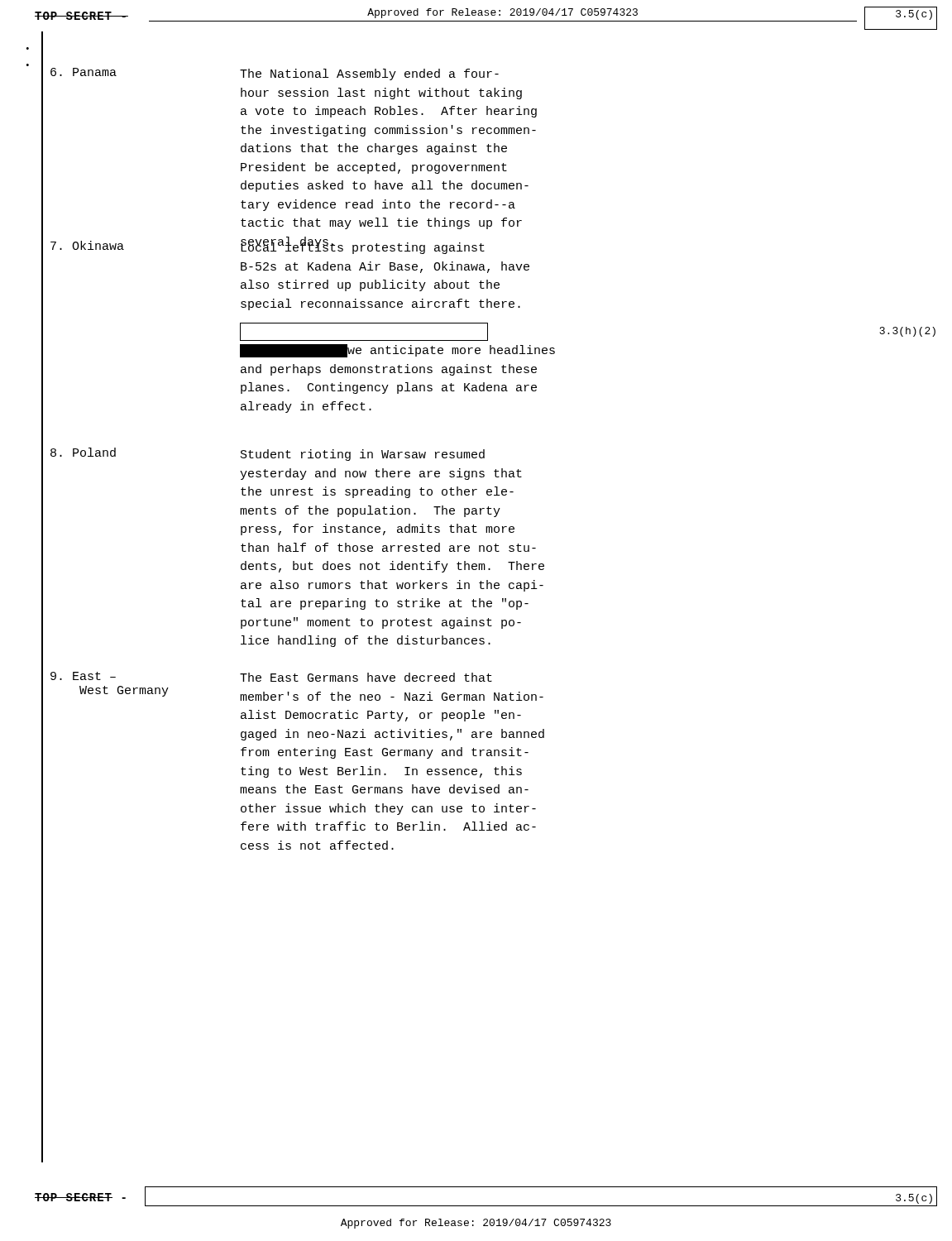952x1241 pixels.
Task: Select the region starting "8. Poland"
Action: pos(83,454)
